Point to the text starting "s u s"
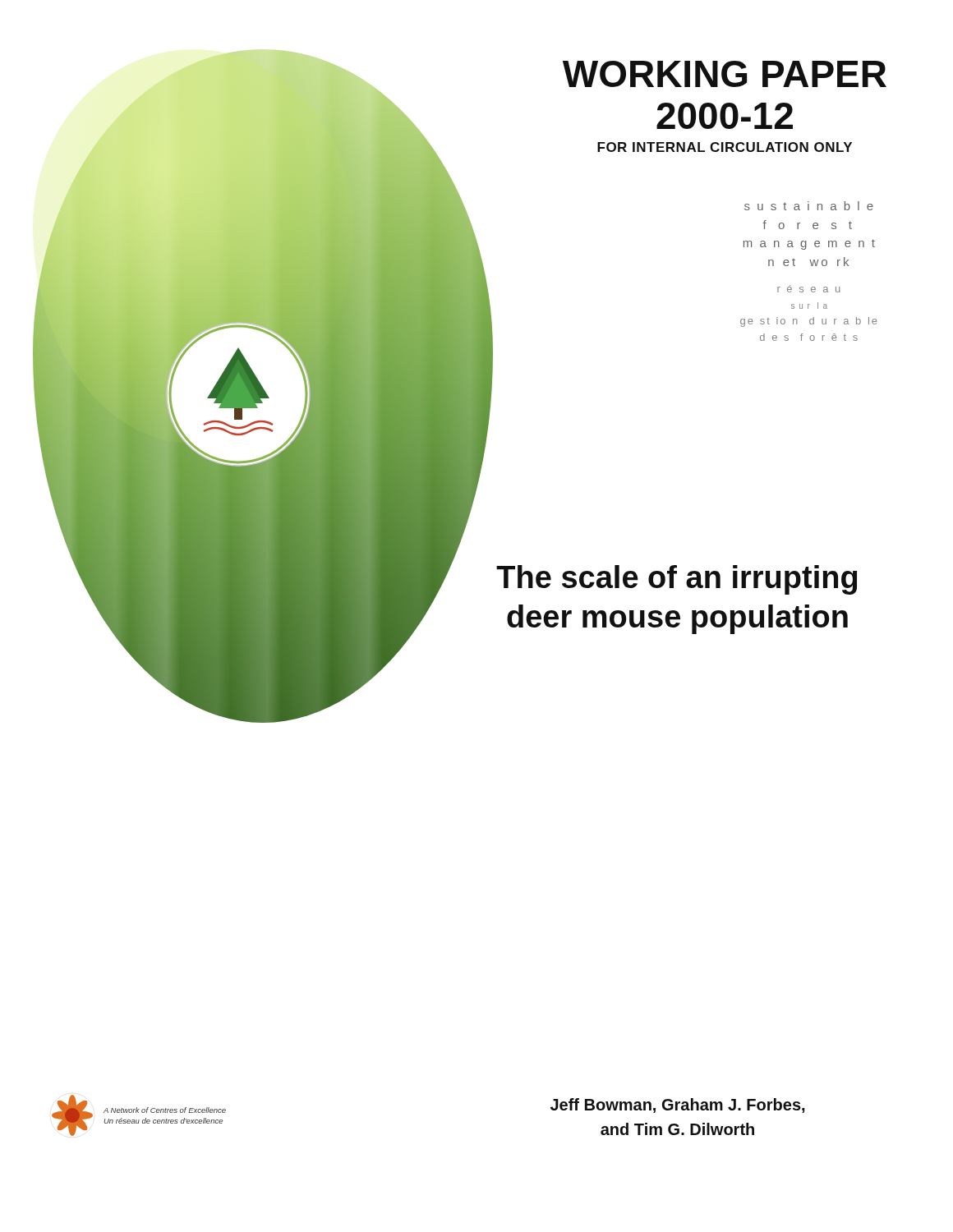 point(809,271)
